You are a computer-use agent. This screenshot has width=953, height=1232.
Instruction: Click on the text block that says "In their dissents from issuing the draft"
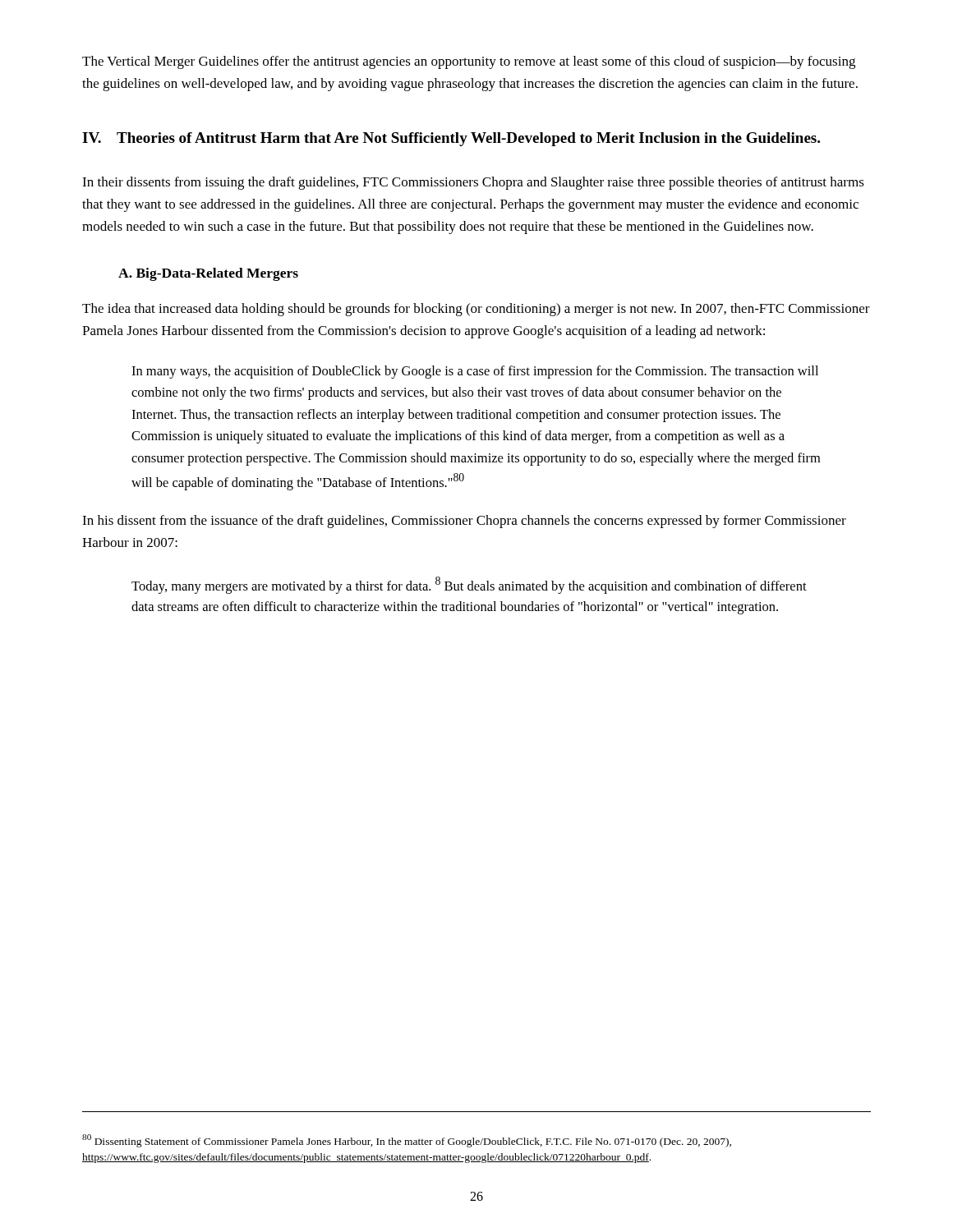point(476,205)
